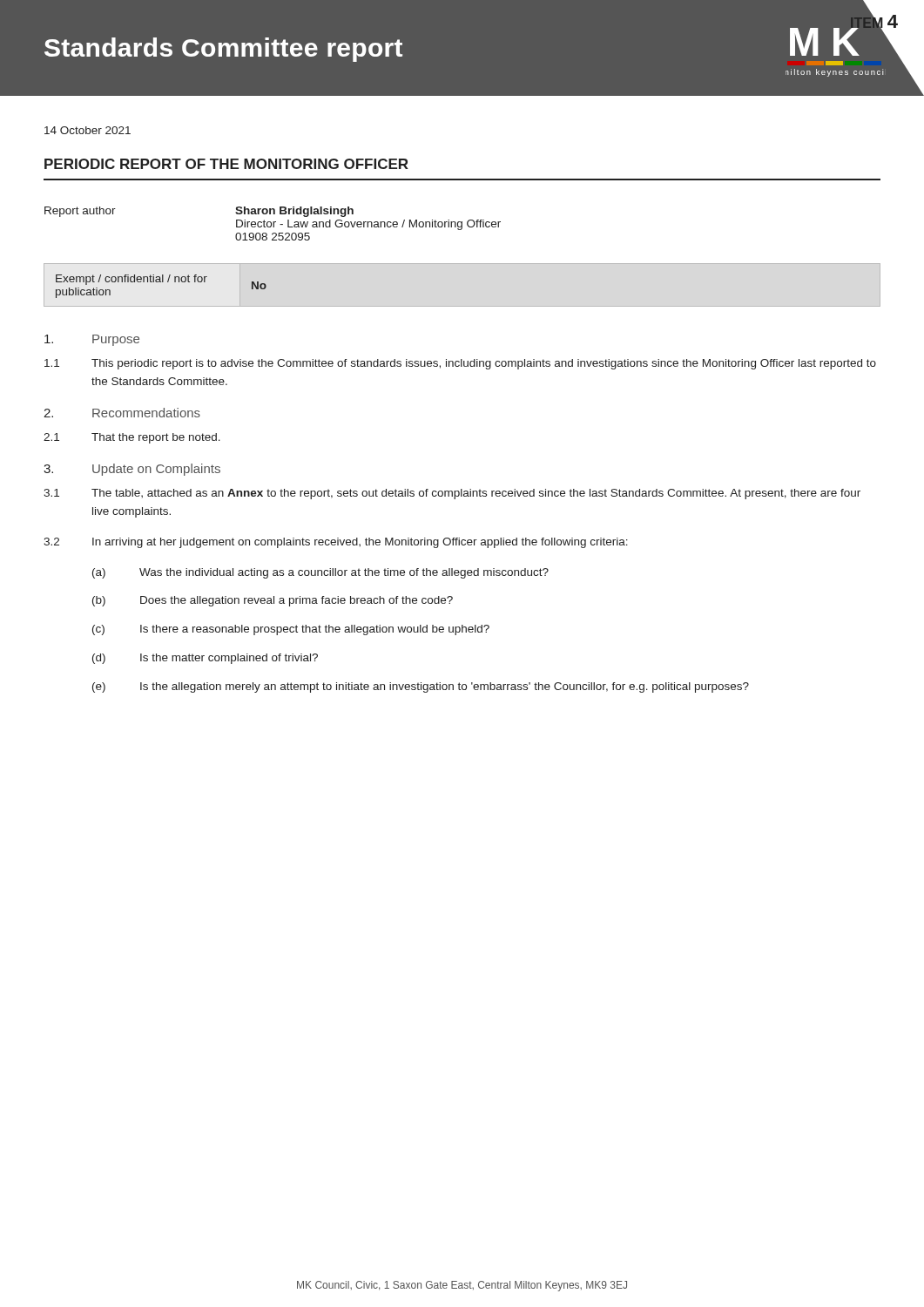This screenshot has width=924, height=1307.
Task: Point to the element starting "1 This periodic report is to advise the"
Action: click(x=462, y=373)
